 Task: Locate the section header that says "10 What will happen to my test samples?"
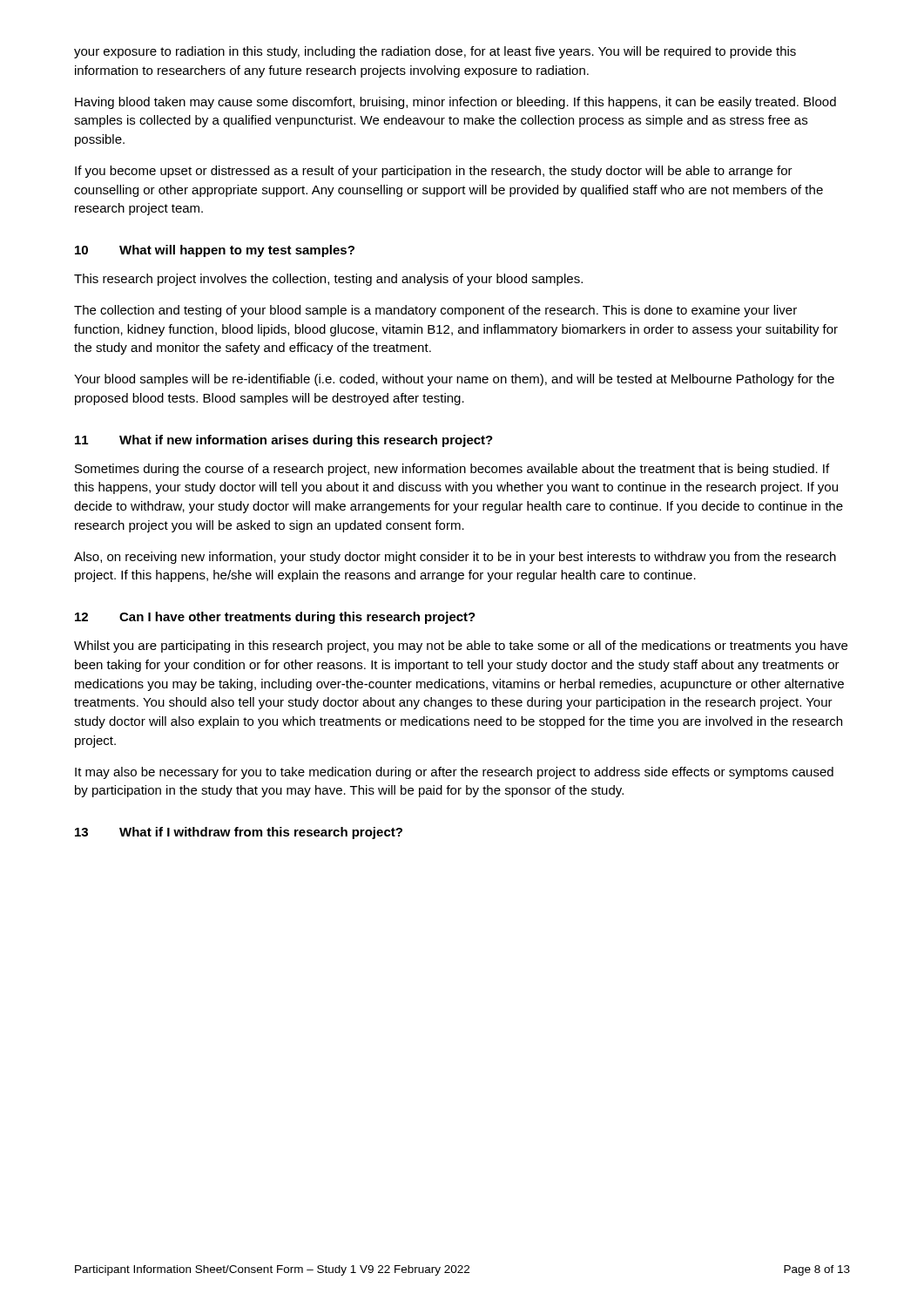215,250
